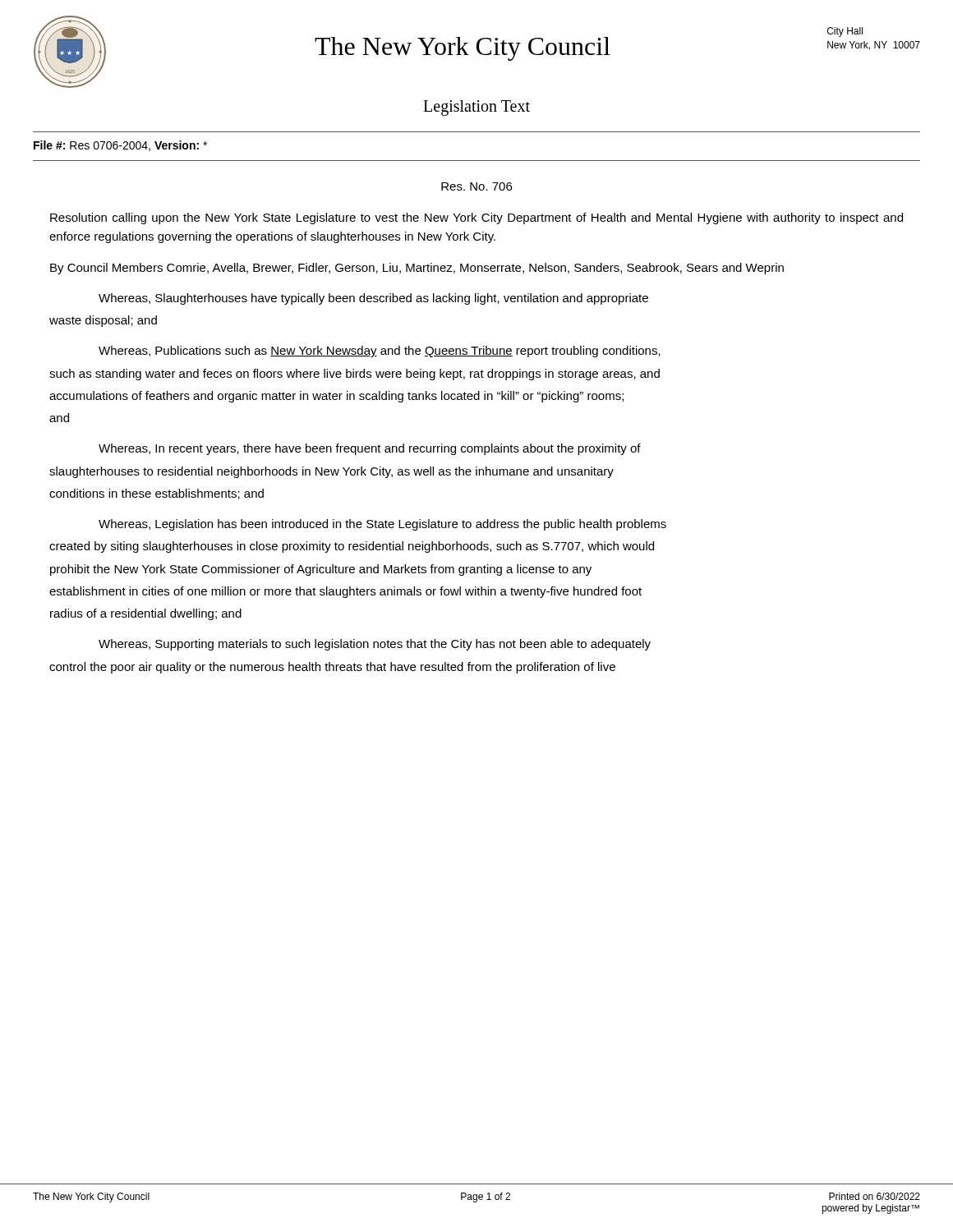The width and height of the screenshot is (953, 1232).
Task: Find the logo
Action: (x=70, y=53)
